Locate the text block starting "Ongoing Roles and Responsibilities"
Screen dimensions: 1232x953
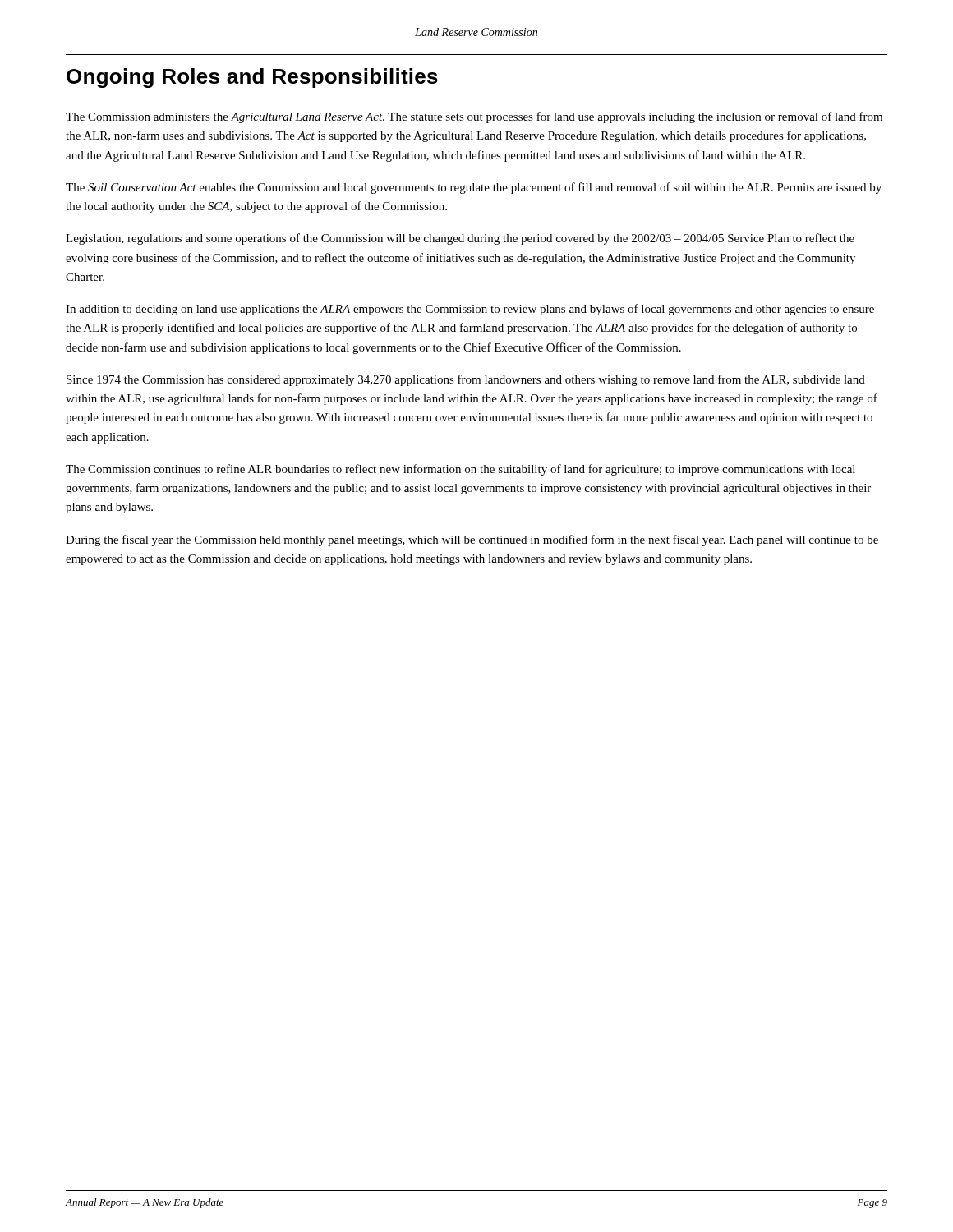click(x=252, y=76)
